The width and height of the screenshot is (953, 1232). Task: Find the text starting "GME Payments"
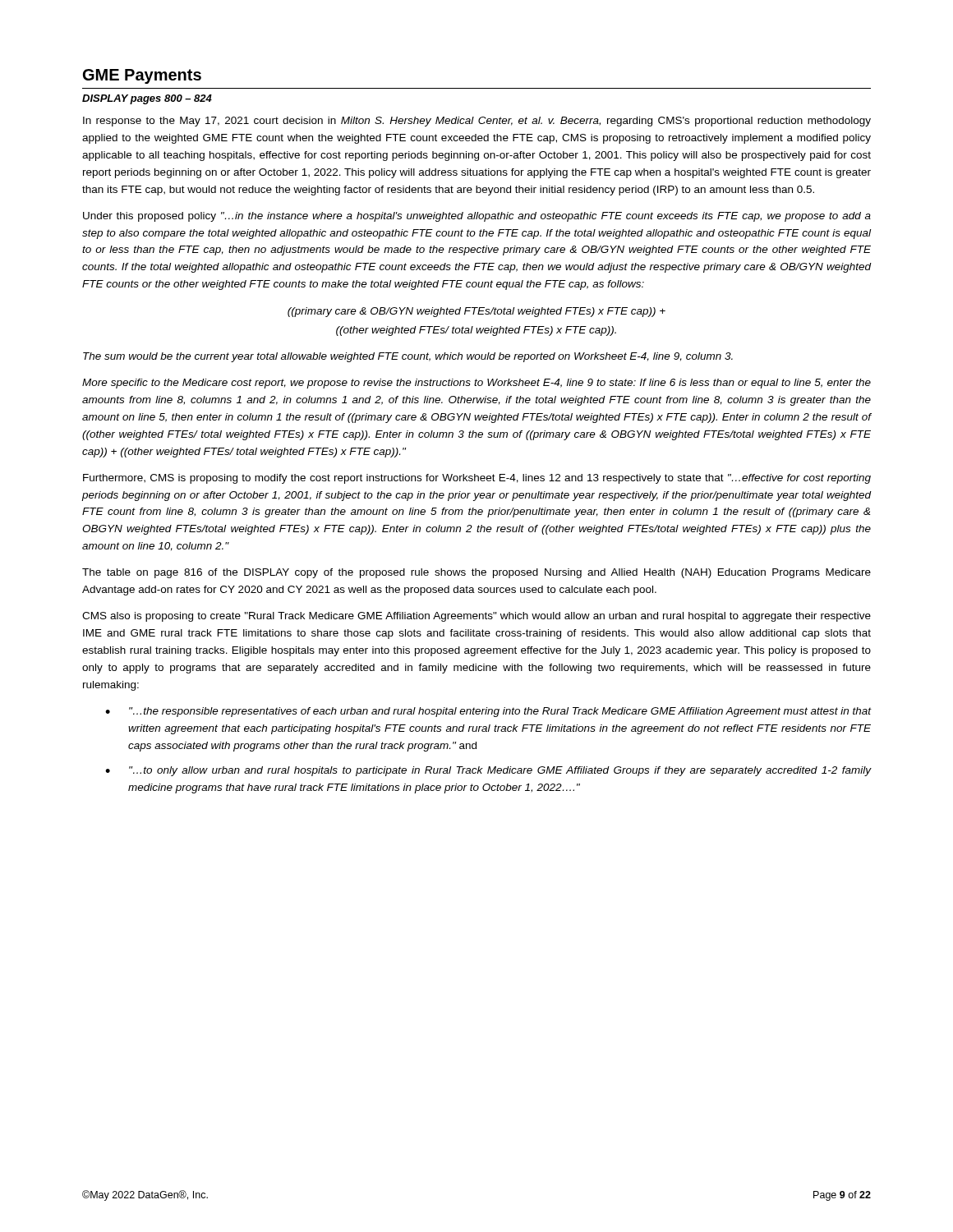(x=142, y=75)
